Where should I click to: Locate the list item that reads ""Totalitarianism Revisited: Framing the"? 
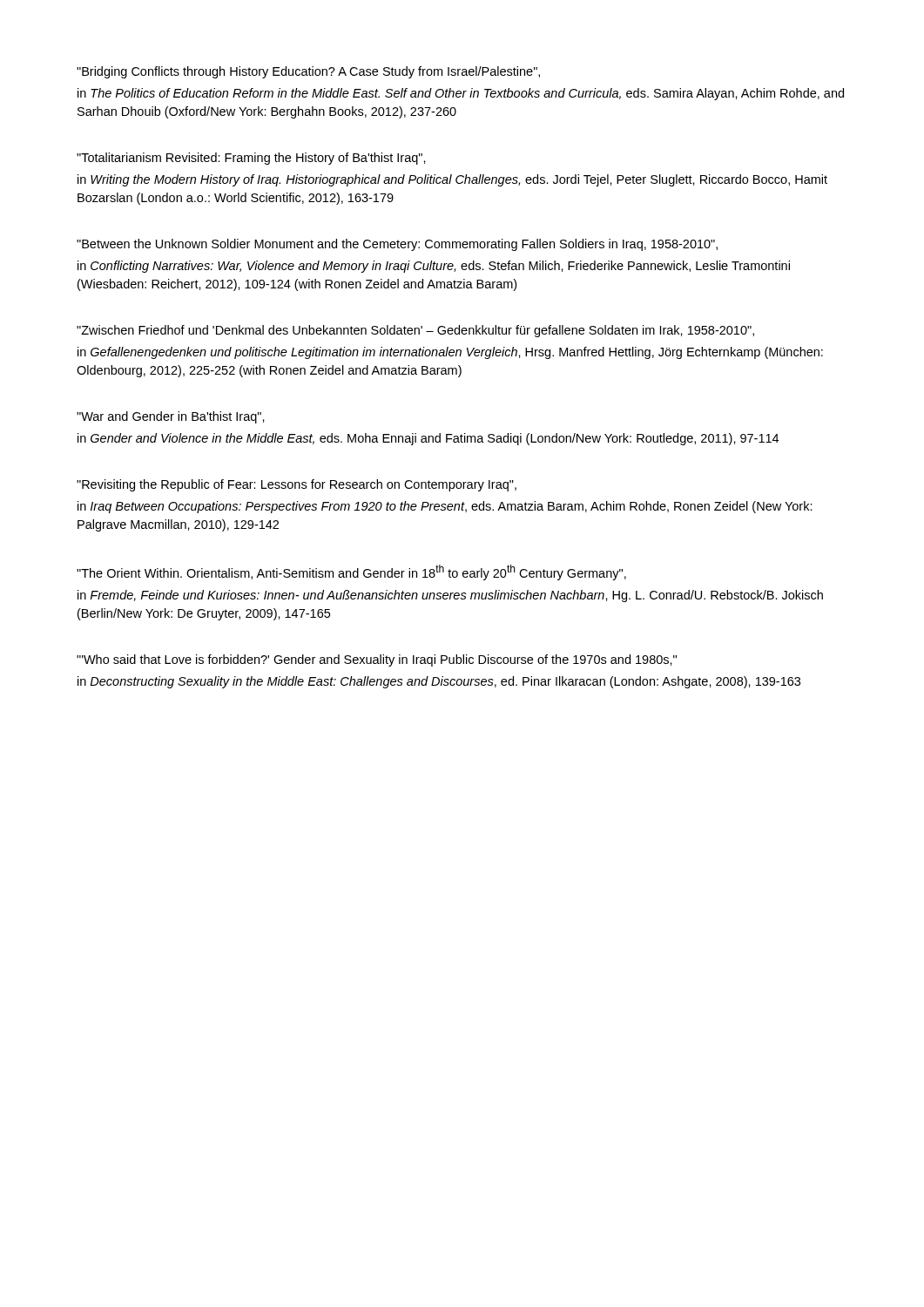[462, 178]
